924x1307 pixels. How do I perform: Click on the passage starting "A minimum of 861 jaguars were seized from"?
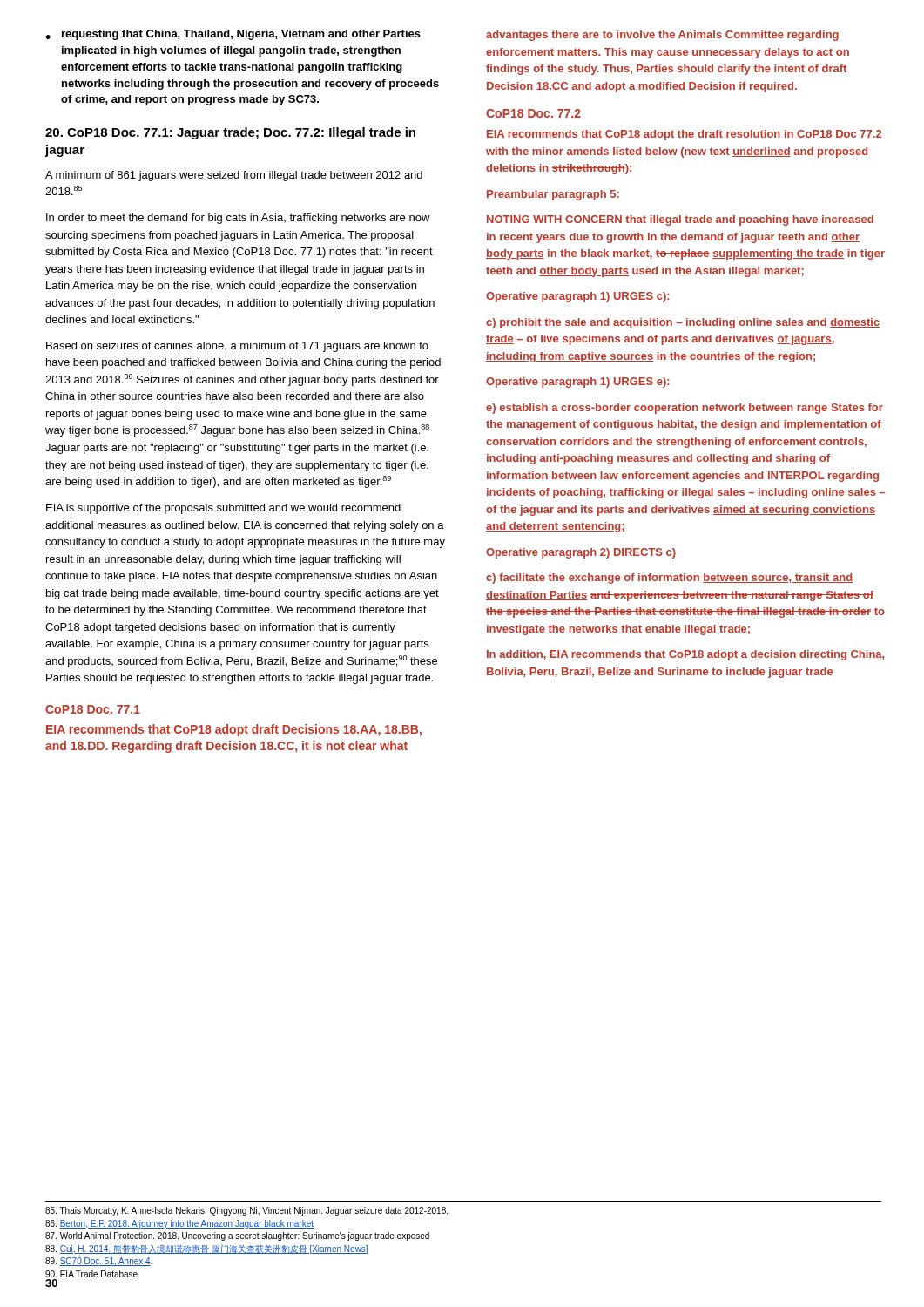234,183
